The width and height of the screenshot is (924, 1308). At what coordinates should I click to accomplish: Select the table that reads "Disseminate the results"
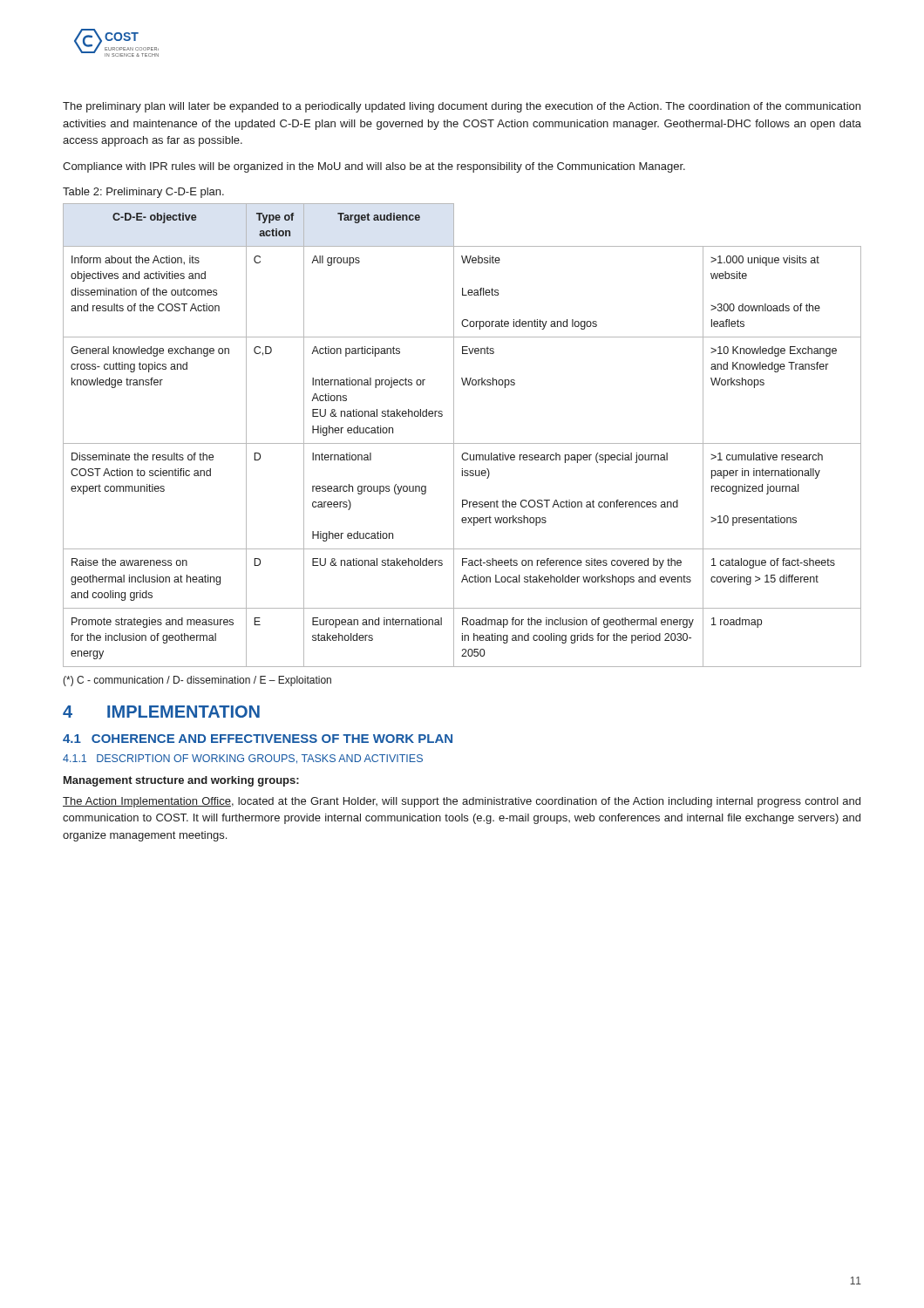[x=462, y=435]
